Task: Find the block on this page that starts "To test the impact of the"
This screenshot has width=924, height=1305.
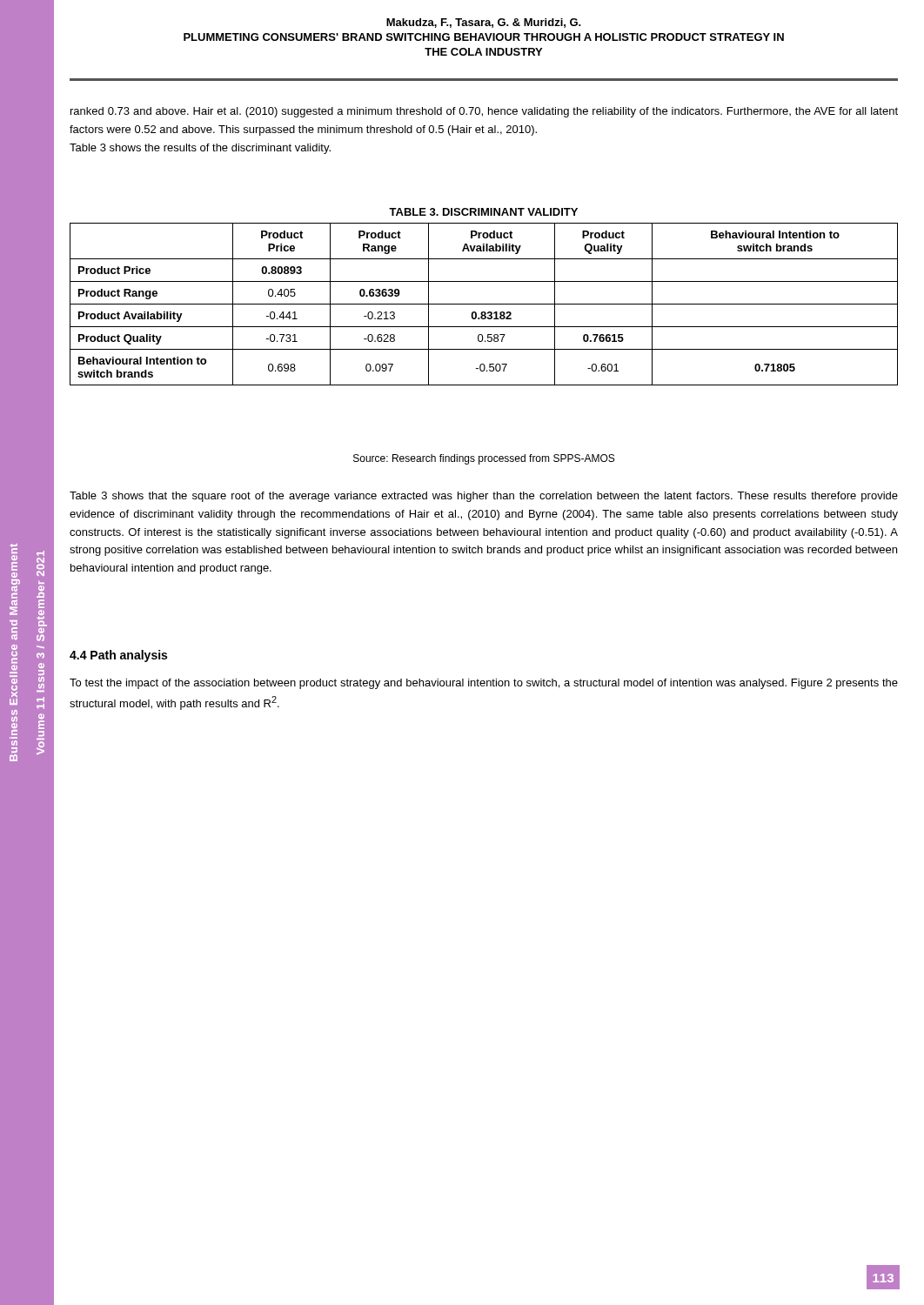Action: [484, 693]
